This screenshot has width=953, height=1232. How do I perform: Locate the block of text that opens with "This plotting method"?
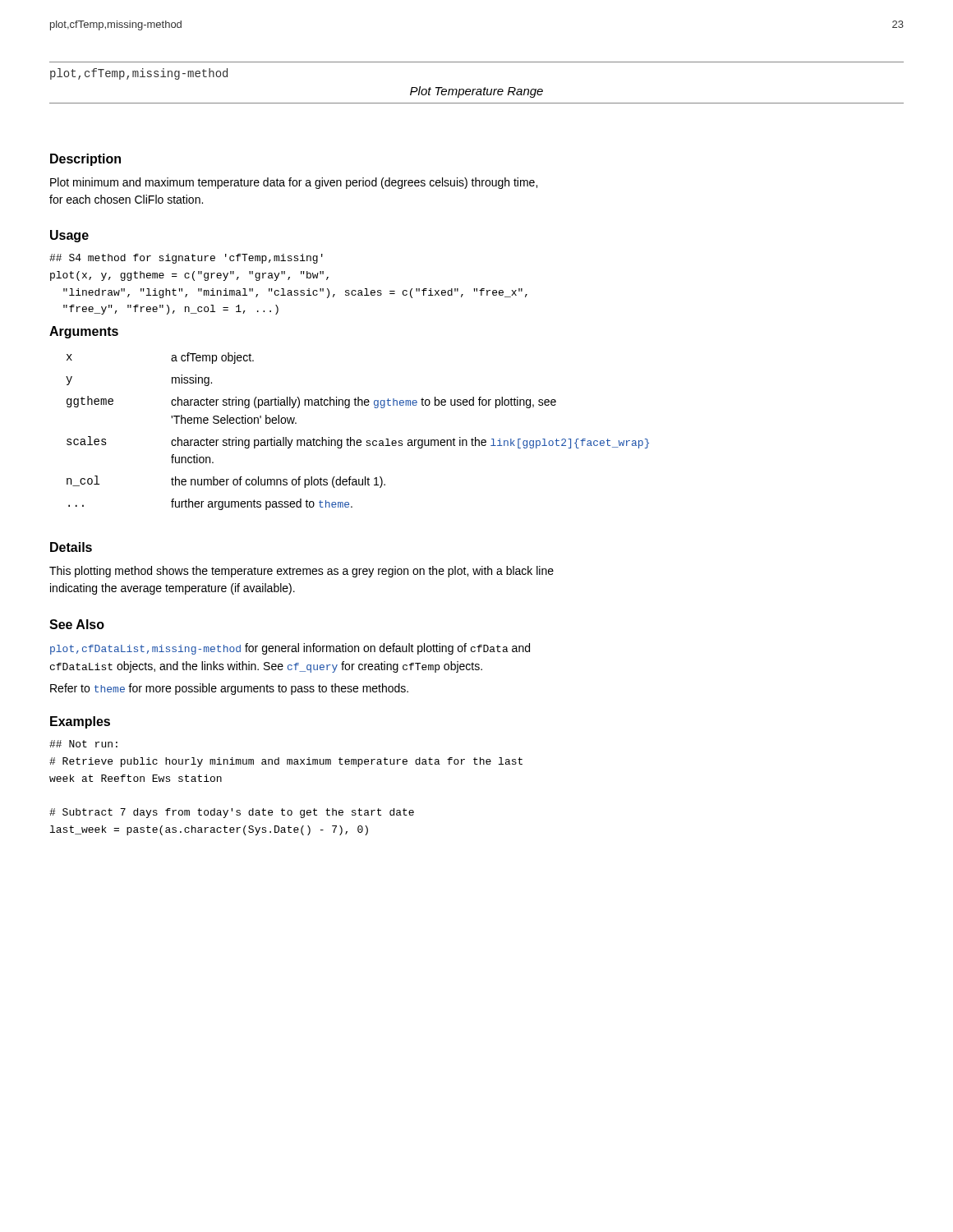coord(476,580)
